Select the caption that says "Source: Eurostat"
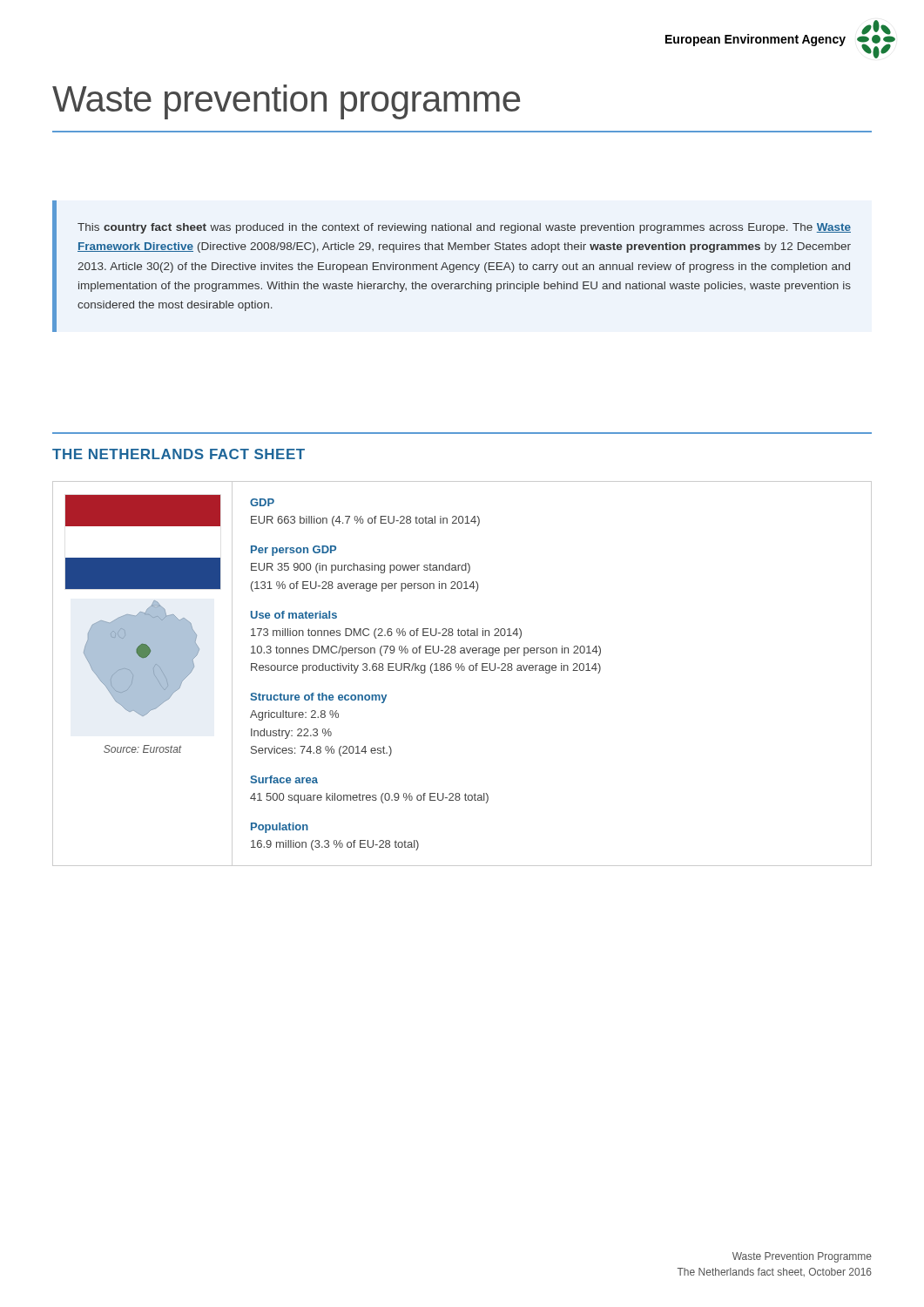 coord(142,749)
